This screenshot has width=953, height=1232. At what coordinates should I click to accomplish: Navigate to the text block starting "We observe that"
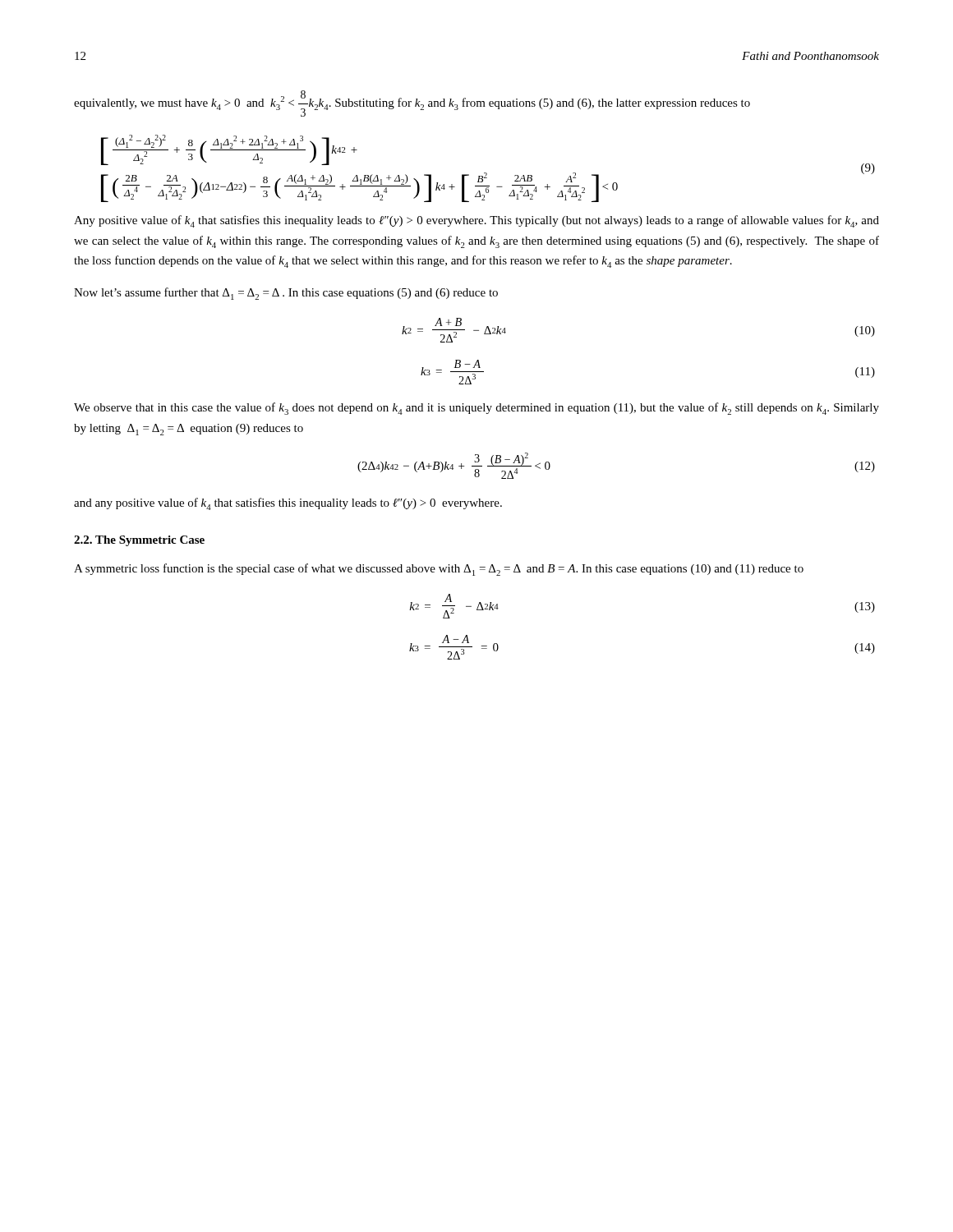click(x=476, y=419)
